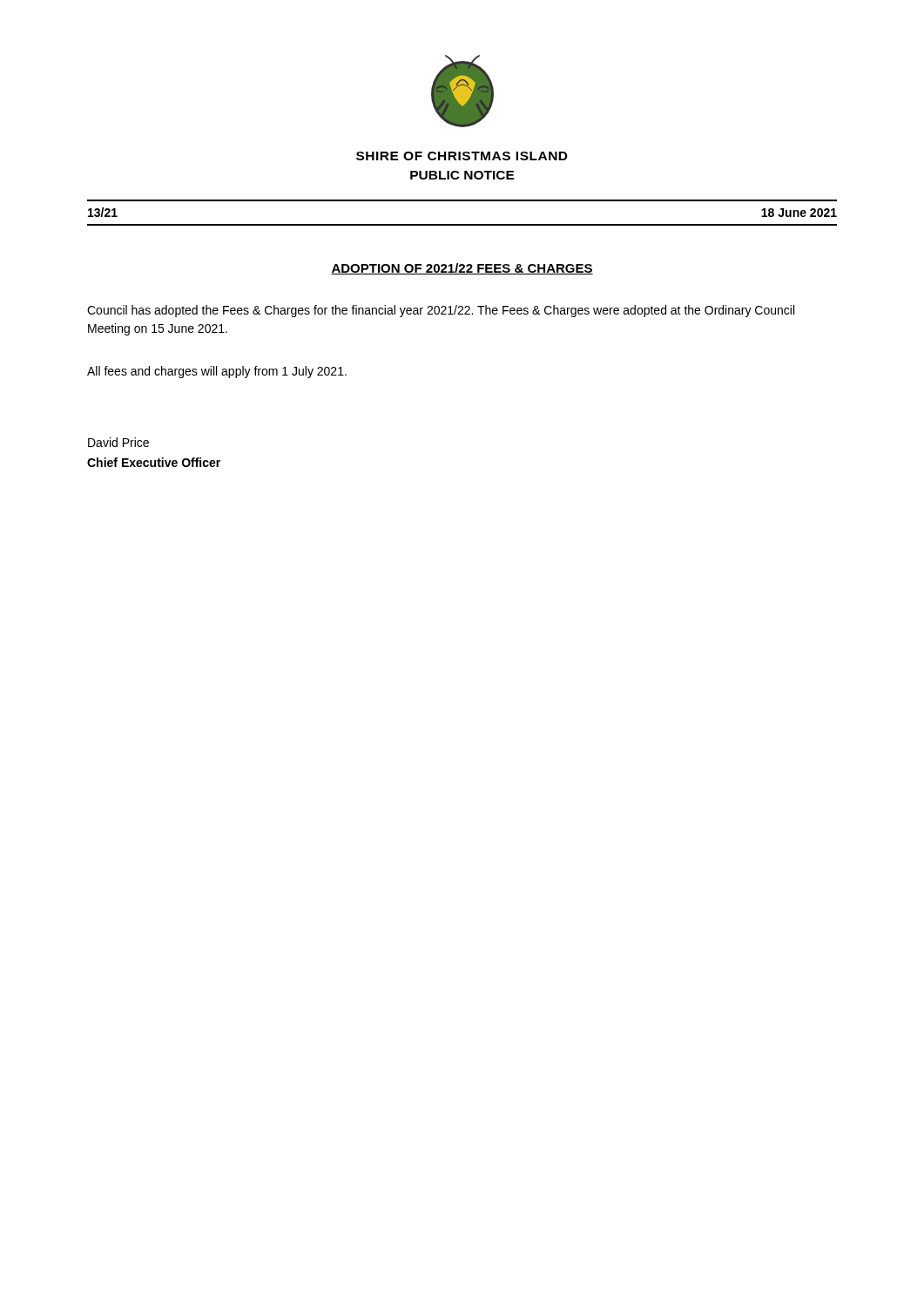Screen dimensions: 1307x924
Task: Select the text block that reads "David Price Chief Executive"
Action: click(154, 453)
